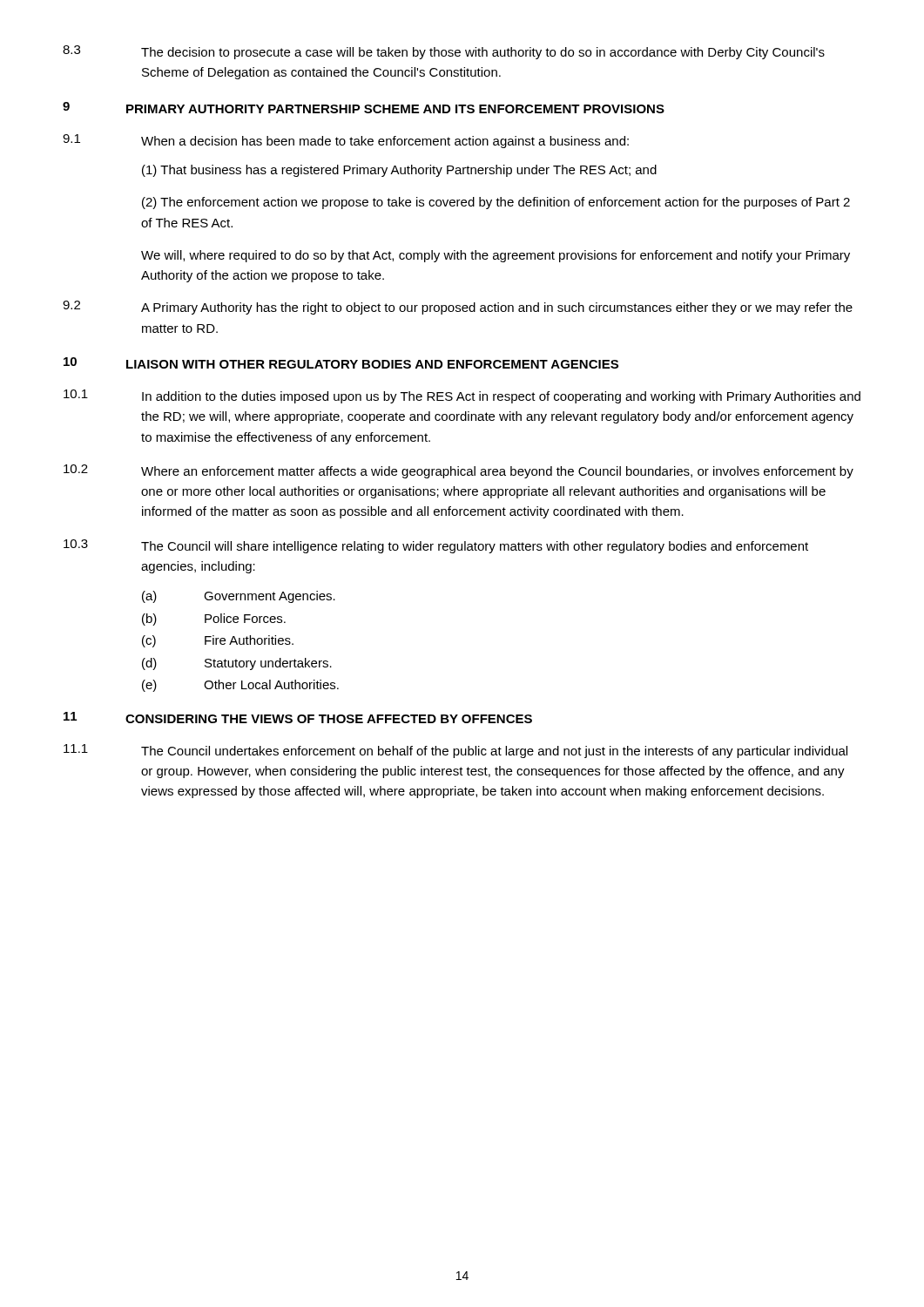Find the text block starting "2 A Primary Authority has the right to"

[462, 318]
